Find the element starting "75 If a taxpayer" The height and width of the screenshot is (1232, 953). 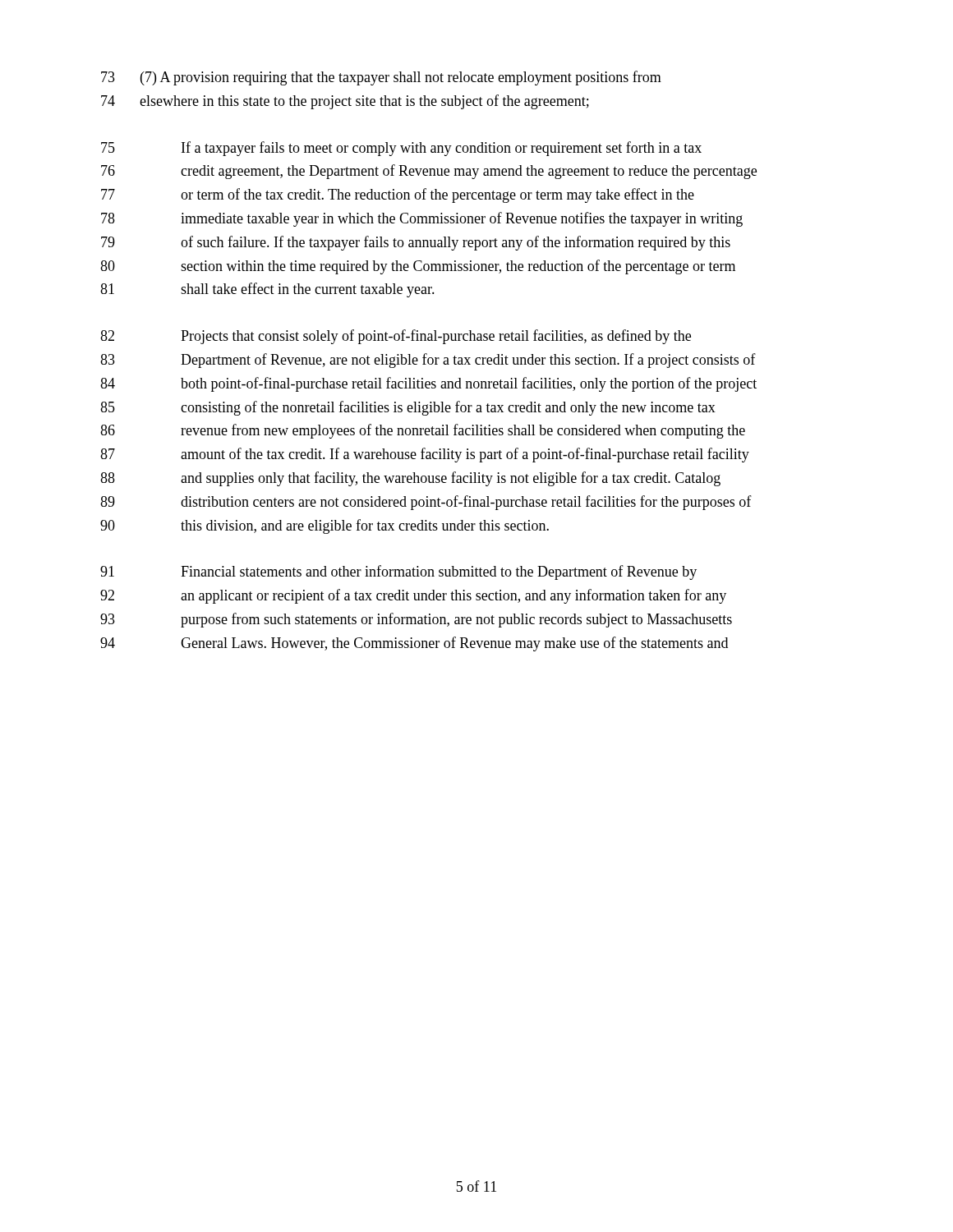[x=468, y=219]
